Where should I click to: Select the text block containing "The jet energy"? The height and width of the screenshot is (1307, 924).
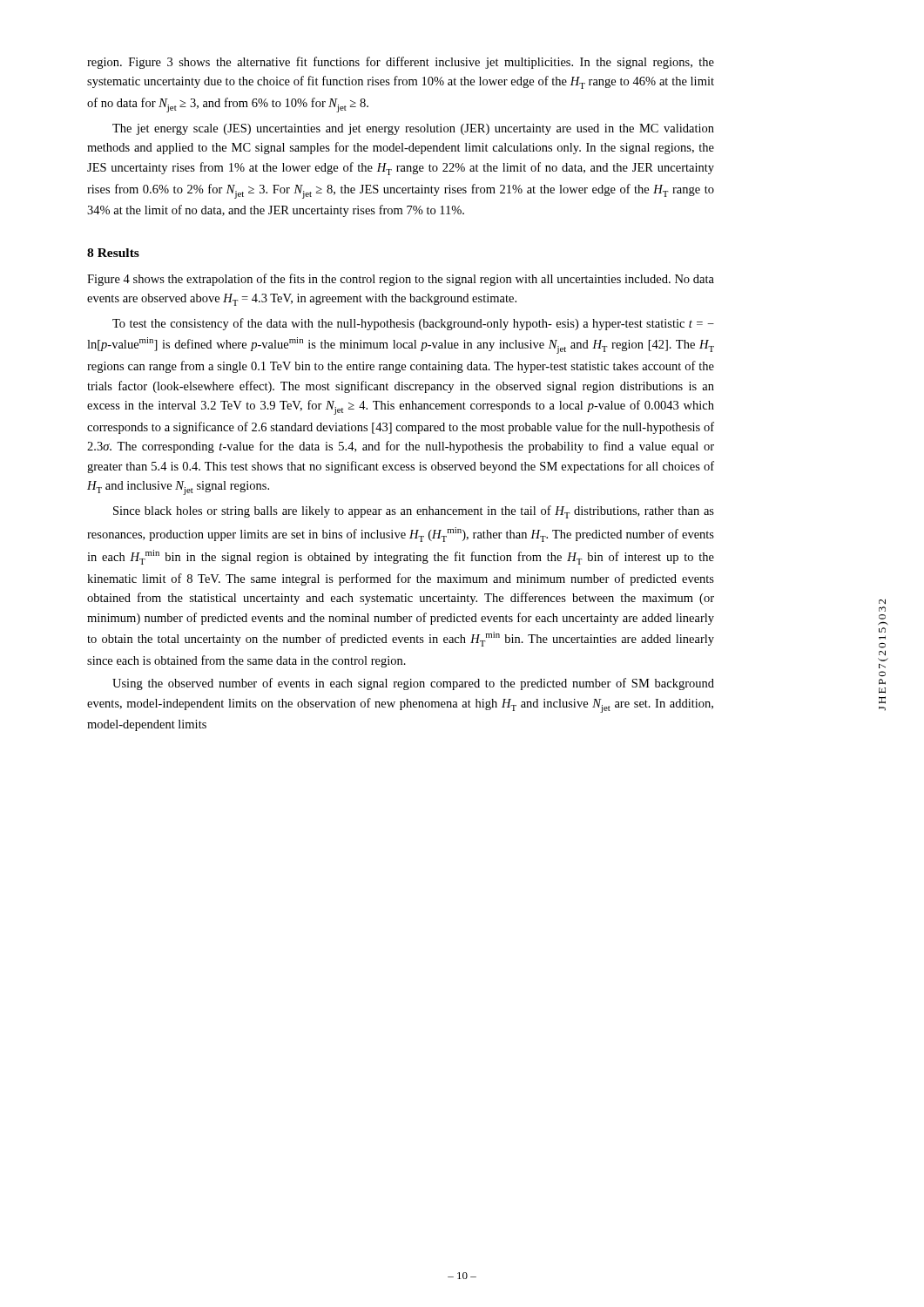pyautogui.click(x=401, y=169)
